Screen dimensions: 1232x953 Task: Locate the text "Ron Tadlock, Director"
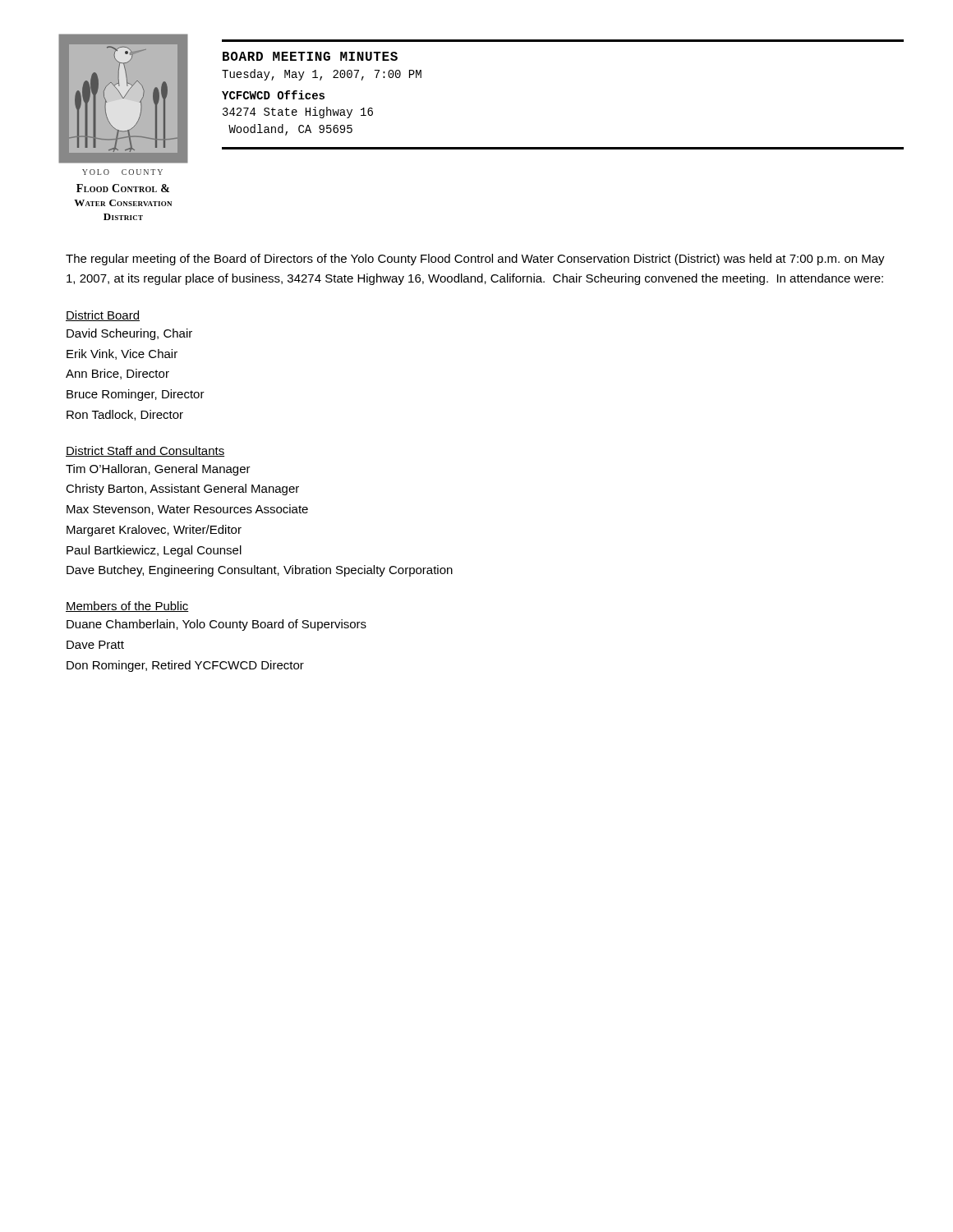pos(125,414)
